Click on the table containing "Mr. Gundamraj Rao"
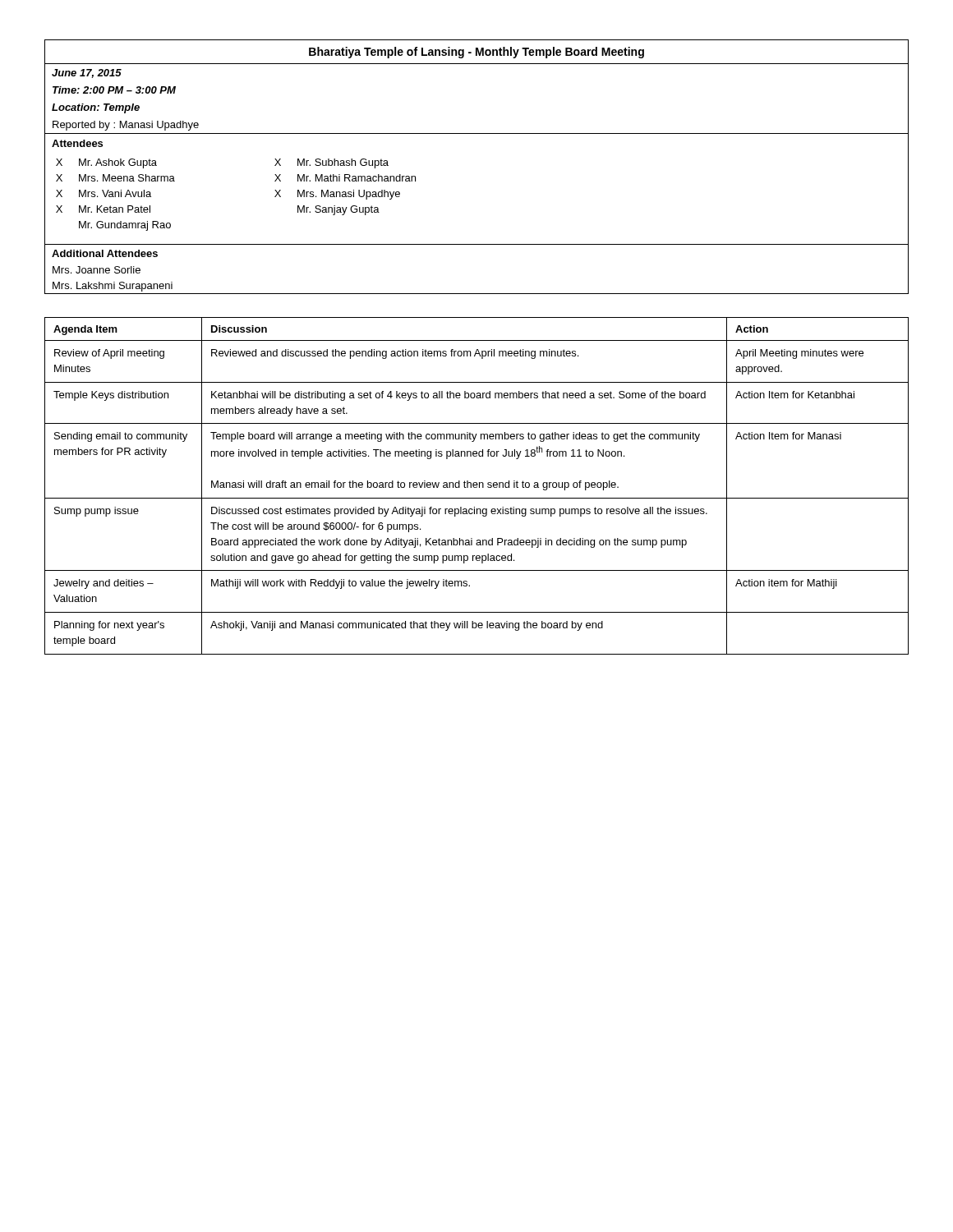The image size is (953, 1232). pos(476,167)
